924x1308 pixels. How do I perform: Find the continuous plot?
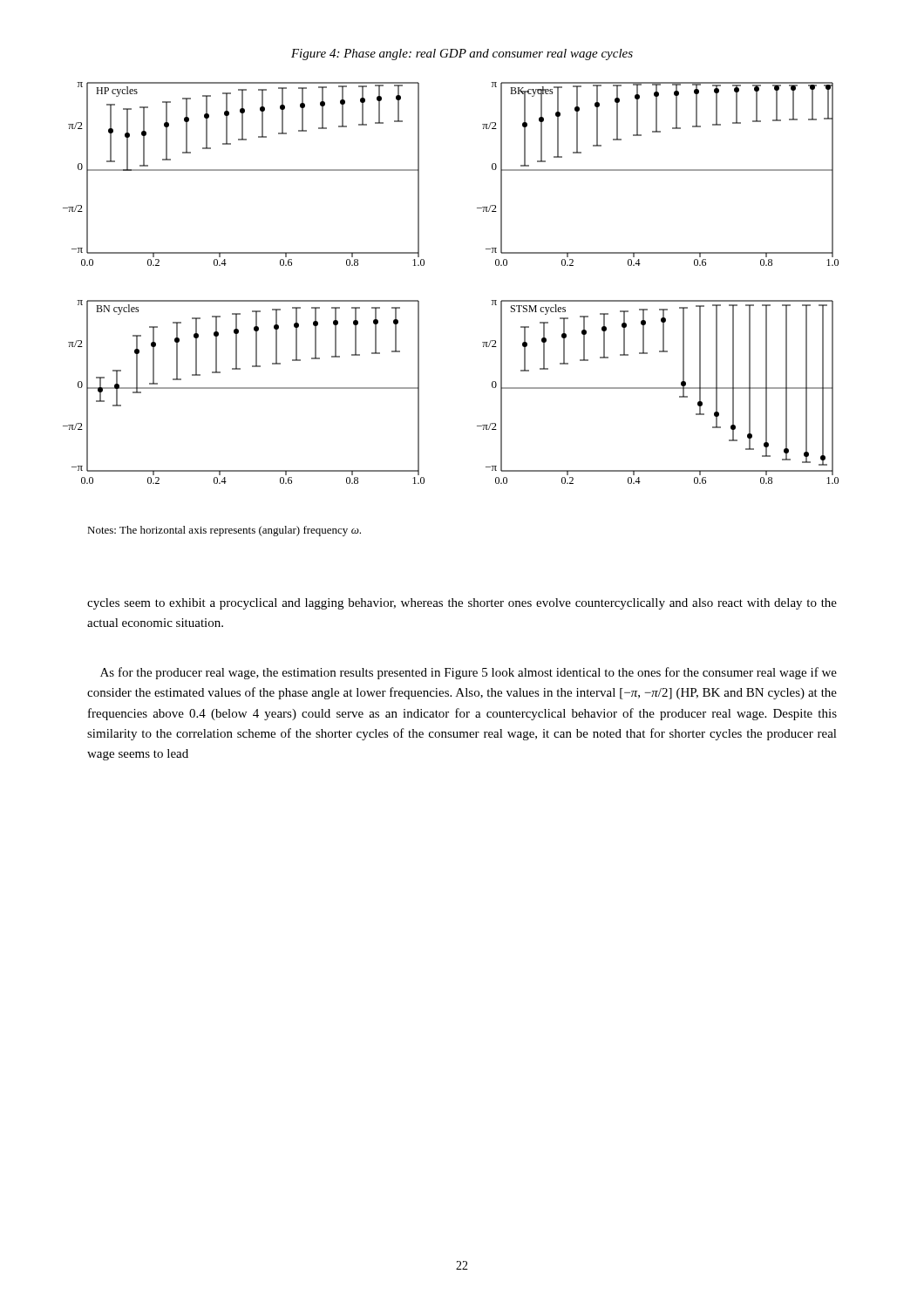tap(462, 288)
